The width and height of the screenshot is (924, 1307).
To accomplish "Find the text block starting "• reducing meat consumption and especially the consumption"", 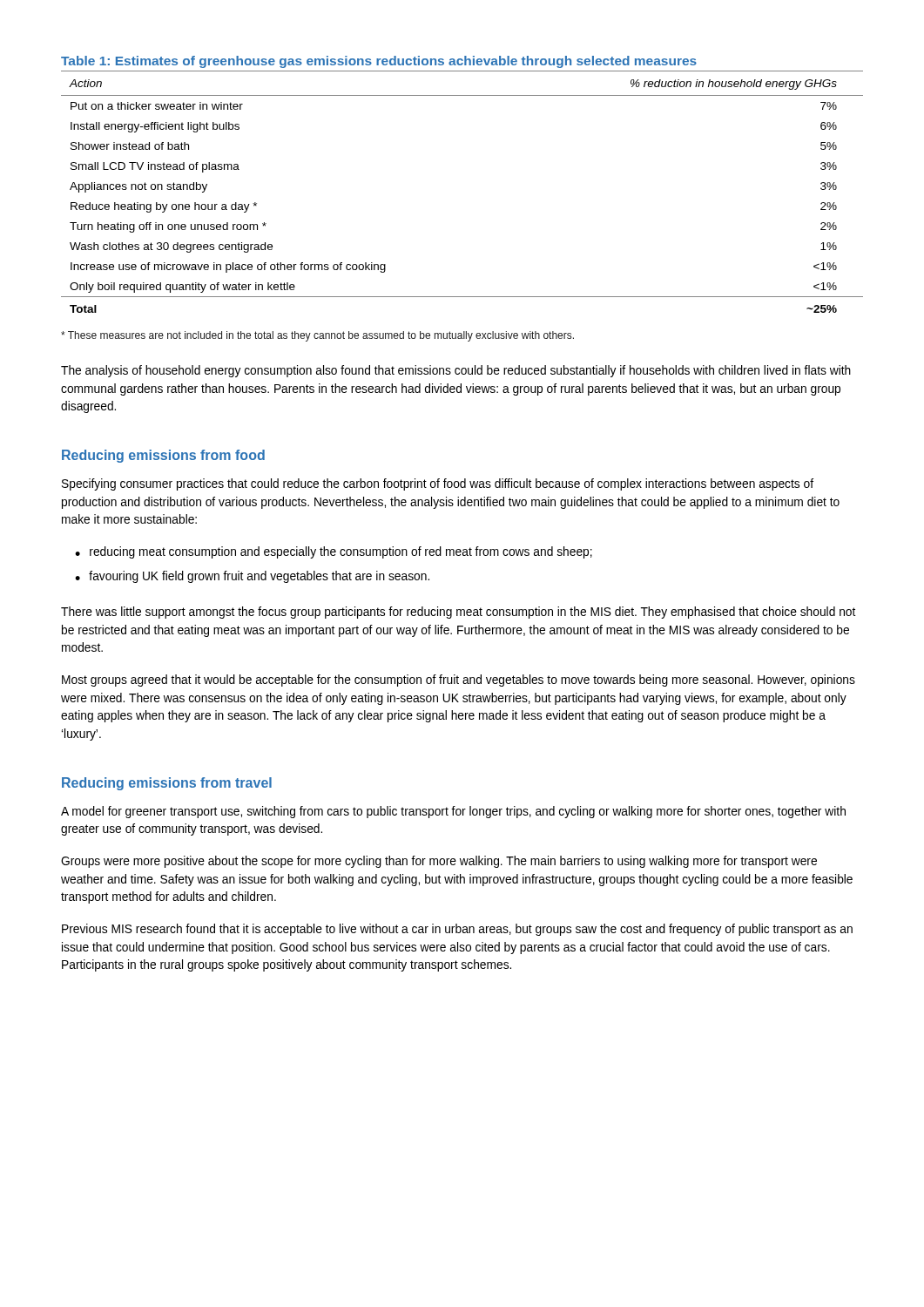I will tap(334, 554).
